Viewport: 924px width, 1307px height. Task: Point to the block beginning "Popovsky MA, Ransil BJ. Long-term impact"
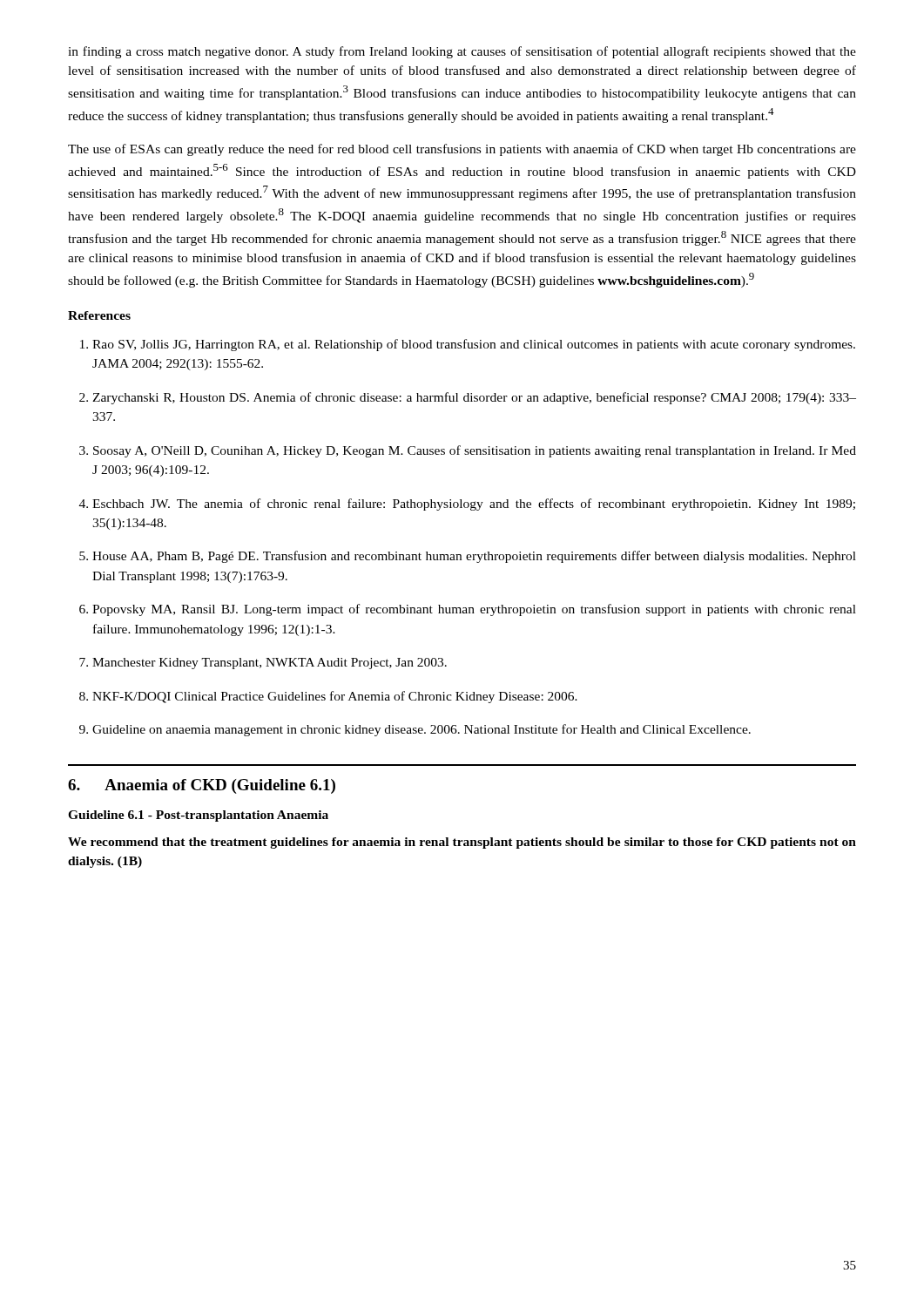coord(462,619)
